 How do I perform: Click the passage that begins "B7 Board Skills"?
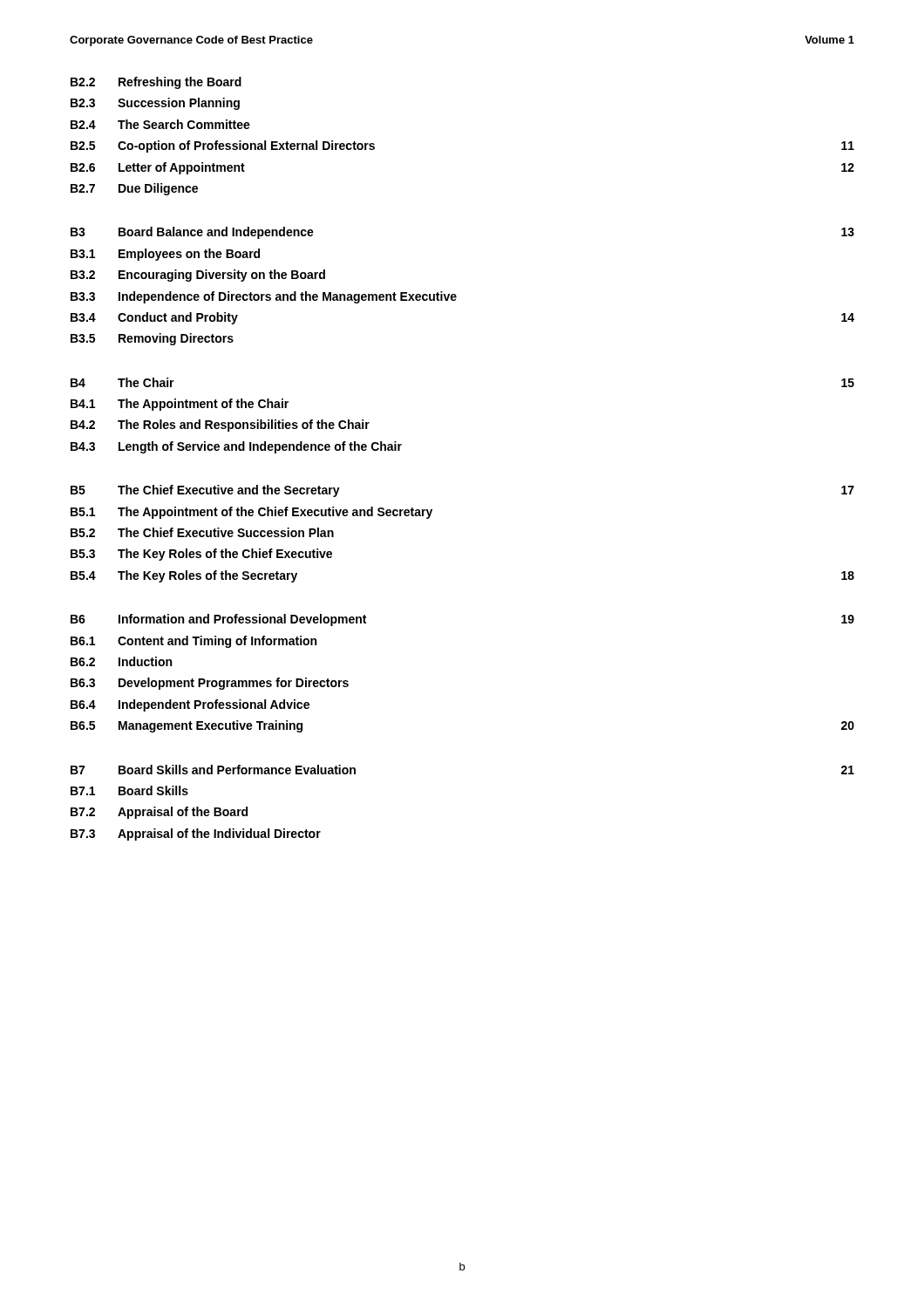(x=232, y=770)
